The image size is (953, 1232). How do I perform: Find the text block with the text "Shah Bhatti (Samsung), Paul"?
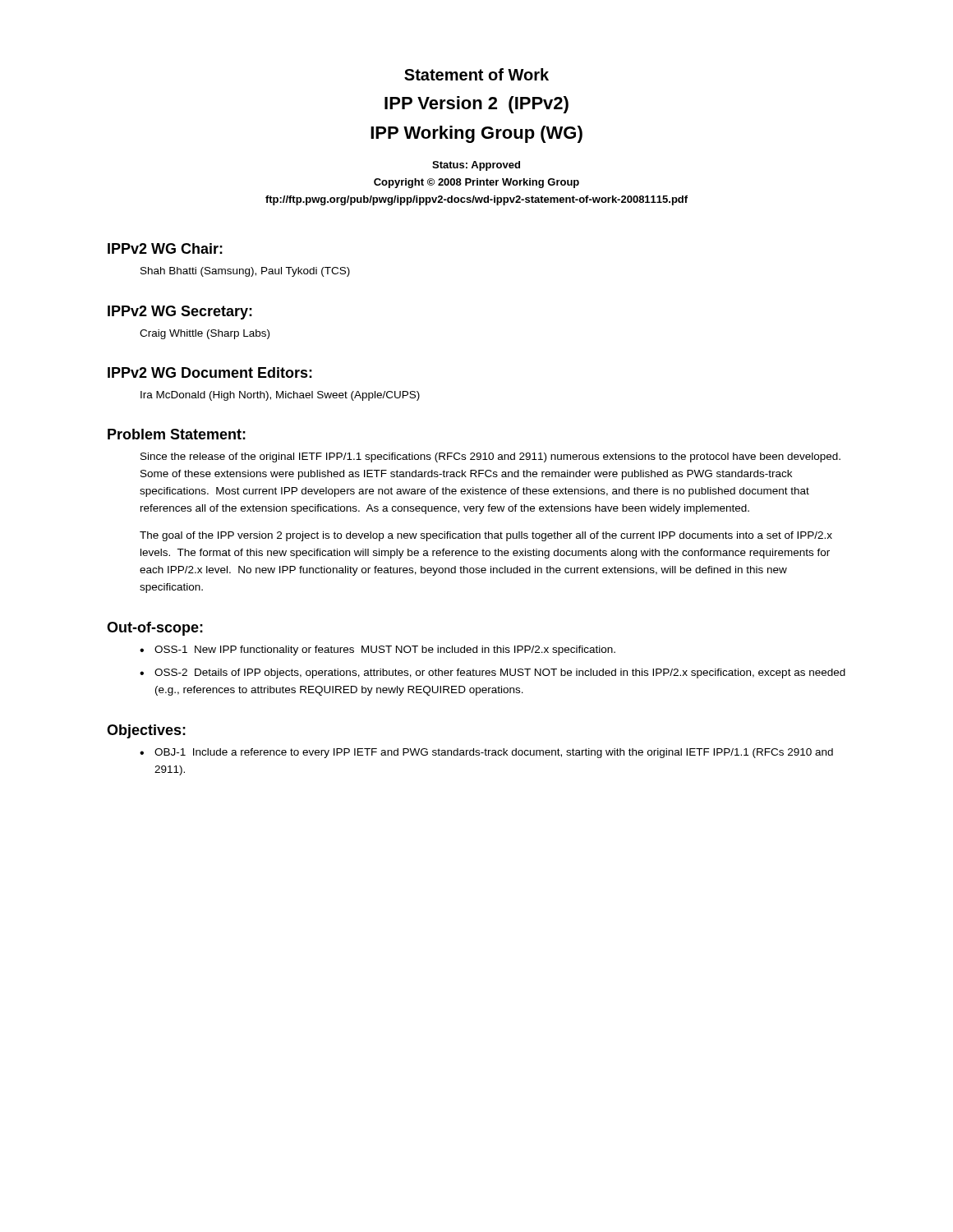coord(245,271)
